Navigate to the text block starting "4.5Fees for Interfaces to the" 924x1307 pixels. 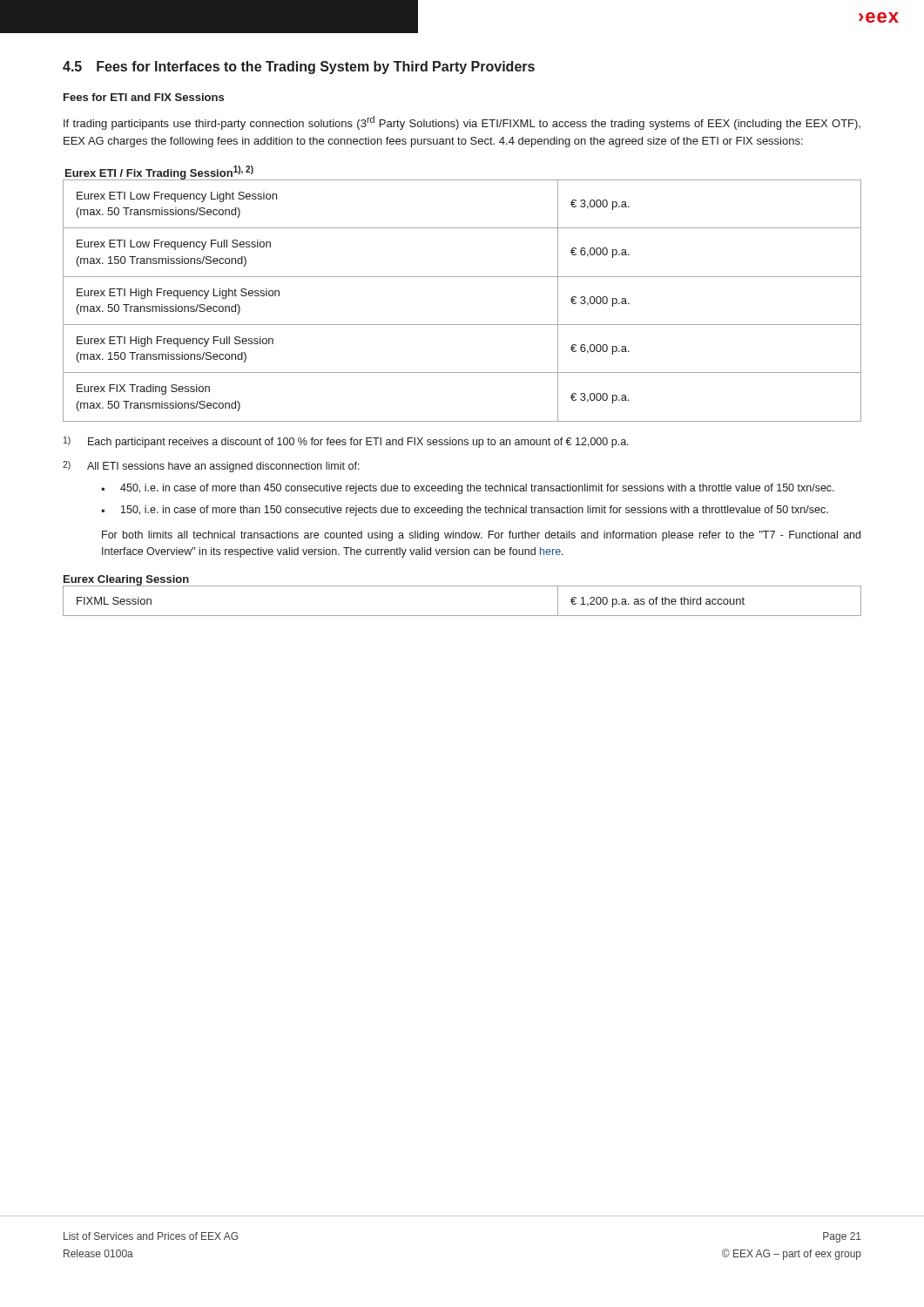click(299, 67)
